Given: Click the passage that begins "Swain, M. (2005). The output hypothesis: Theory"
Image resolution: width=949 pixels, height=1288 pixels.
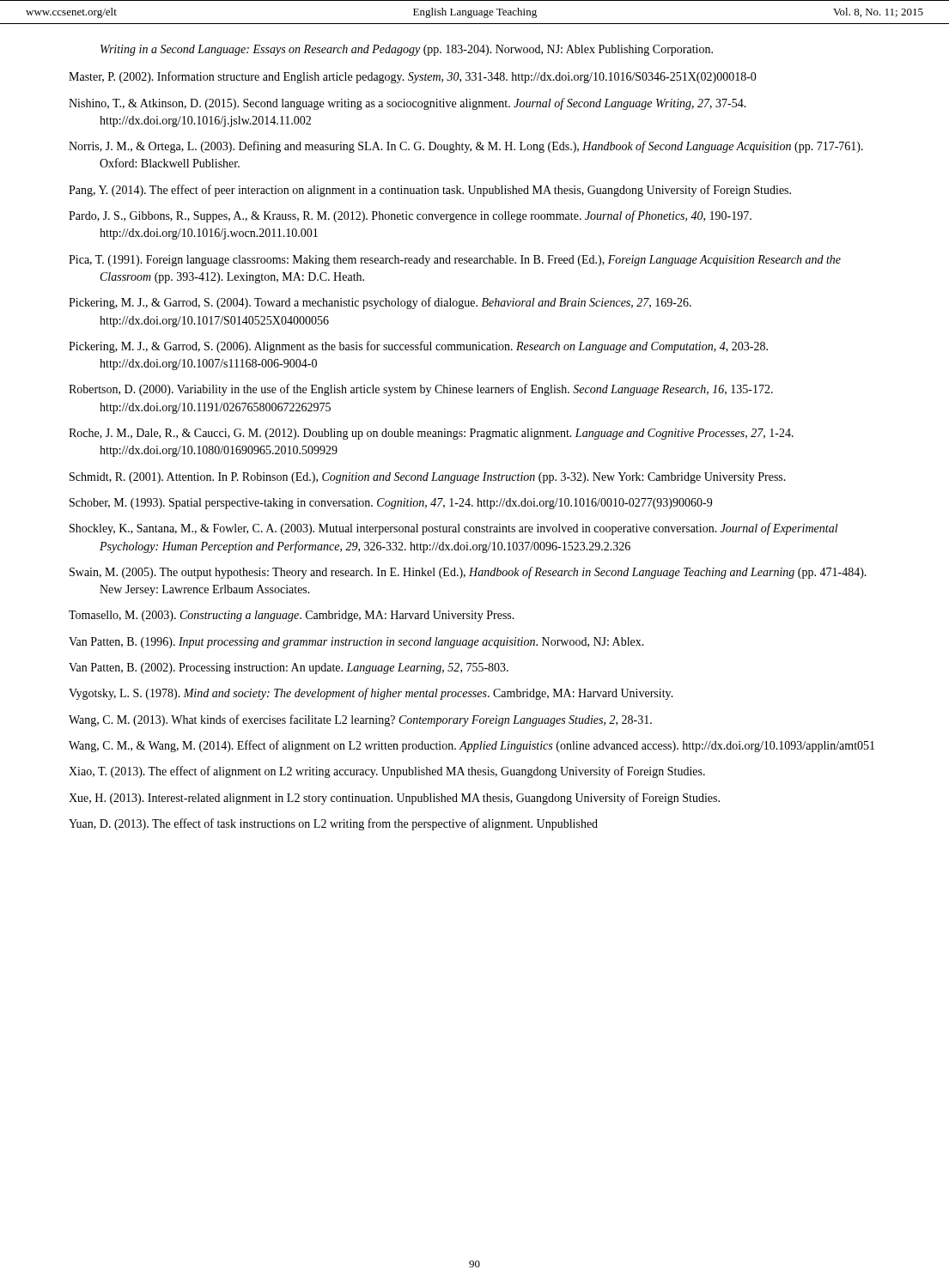Looking at the screenshot, I should (x=468, y=581).
